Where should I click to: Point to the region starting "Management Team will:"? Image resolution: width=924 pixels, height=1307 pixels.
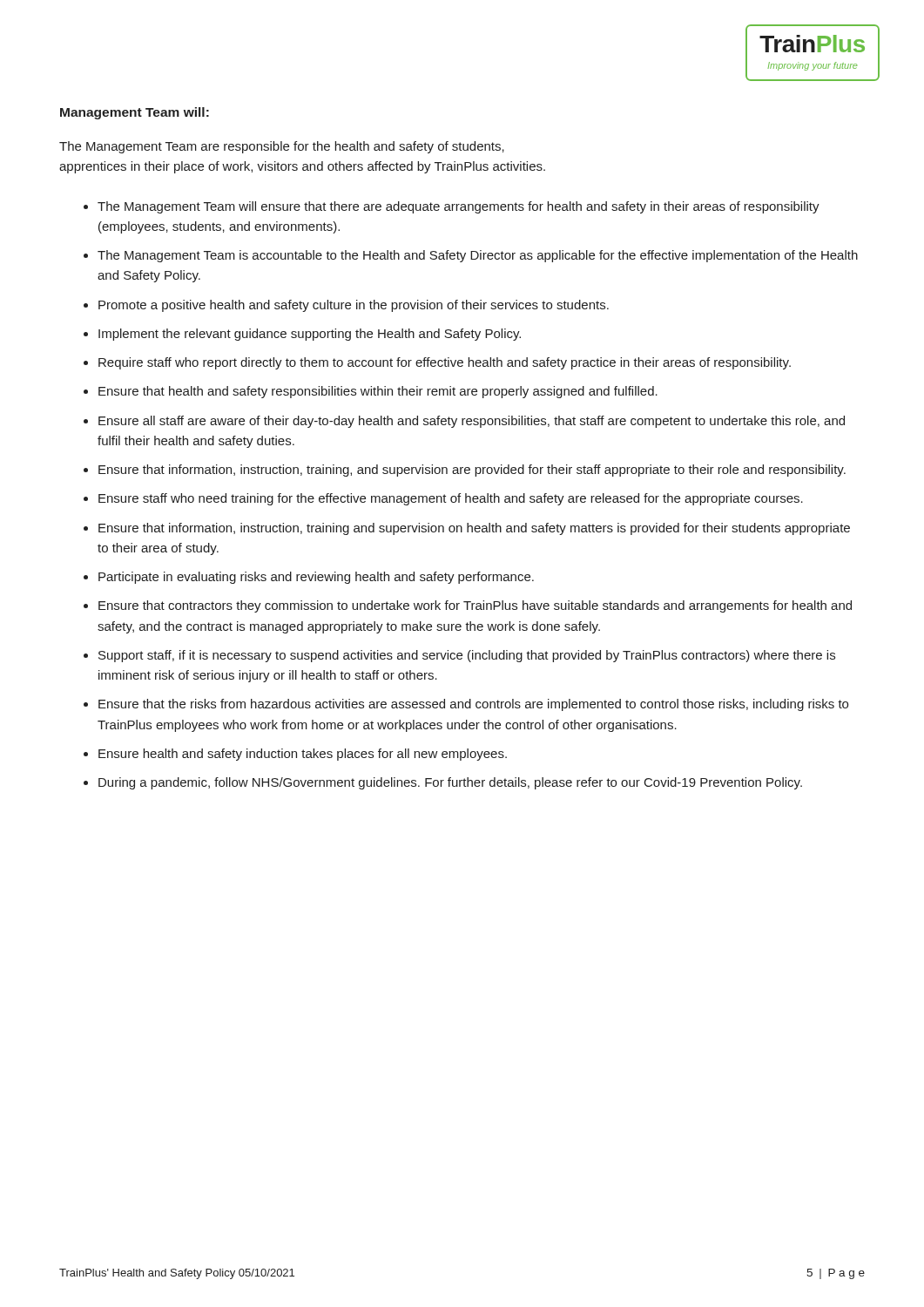(x=134, y=112)
